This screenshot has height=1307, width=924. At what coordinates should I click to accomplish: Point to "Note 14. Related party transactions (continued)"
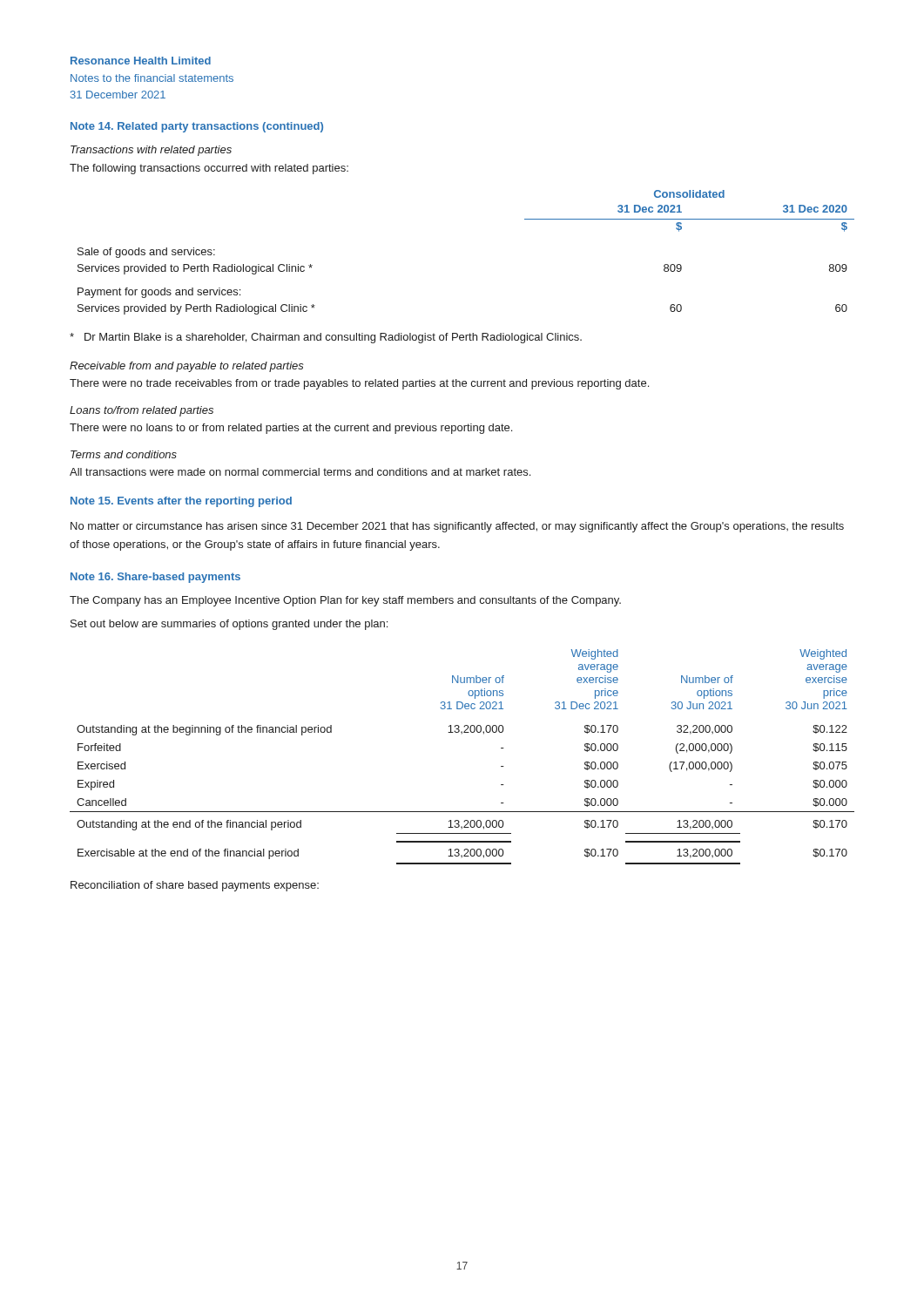(x=197, y=125)
